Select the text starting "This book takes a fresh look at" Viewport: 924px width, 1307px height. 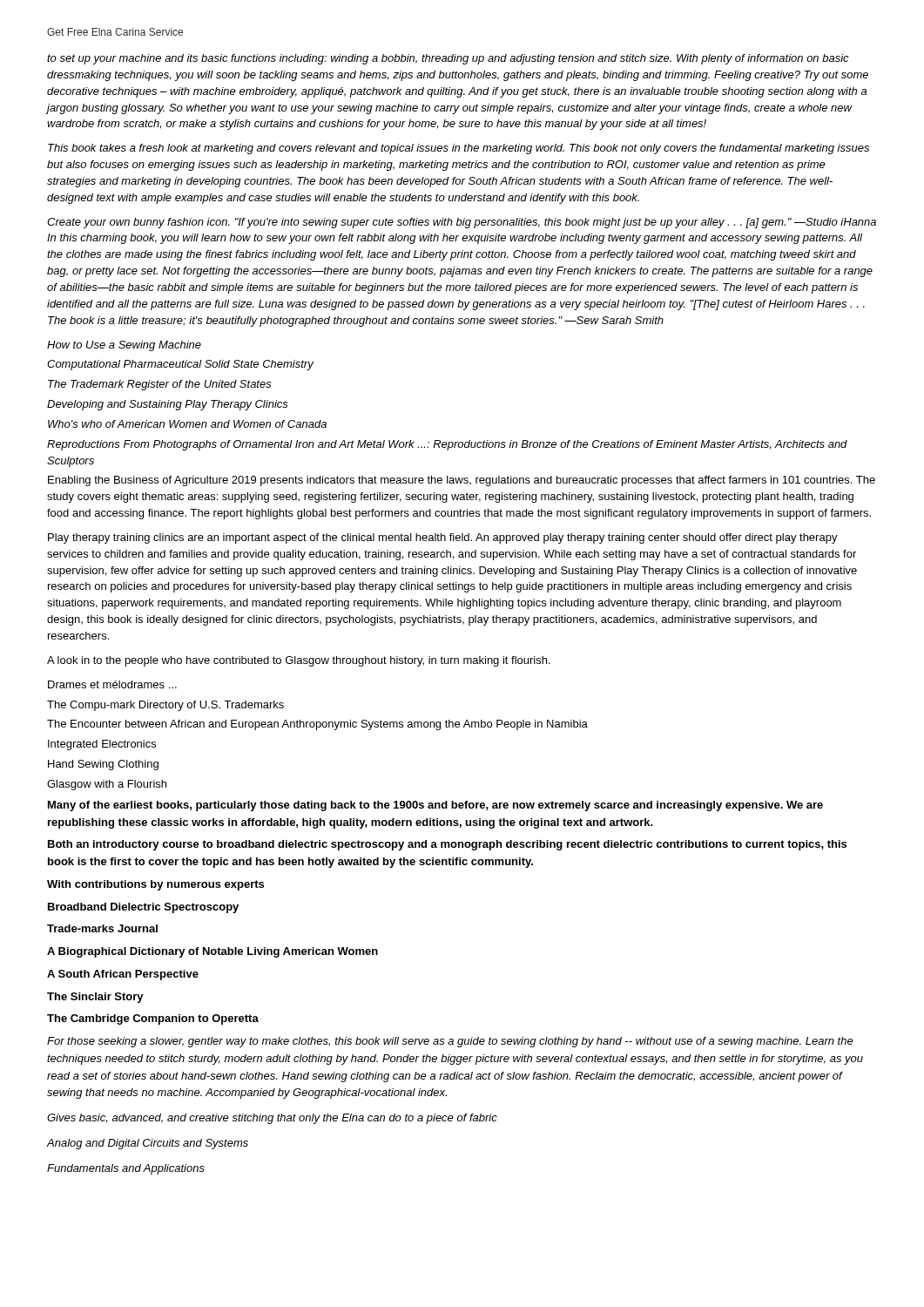click(x=458, y=172)
